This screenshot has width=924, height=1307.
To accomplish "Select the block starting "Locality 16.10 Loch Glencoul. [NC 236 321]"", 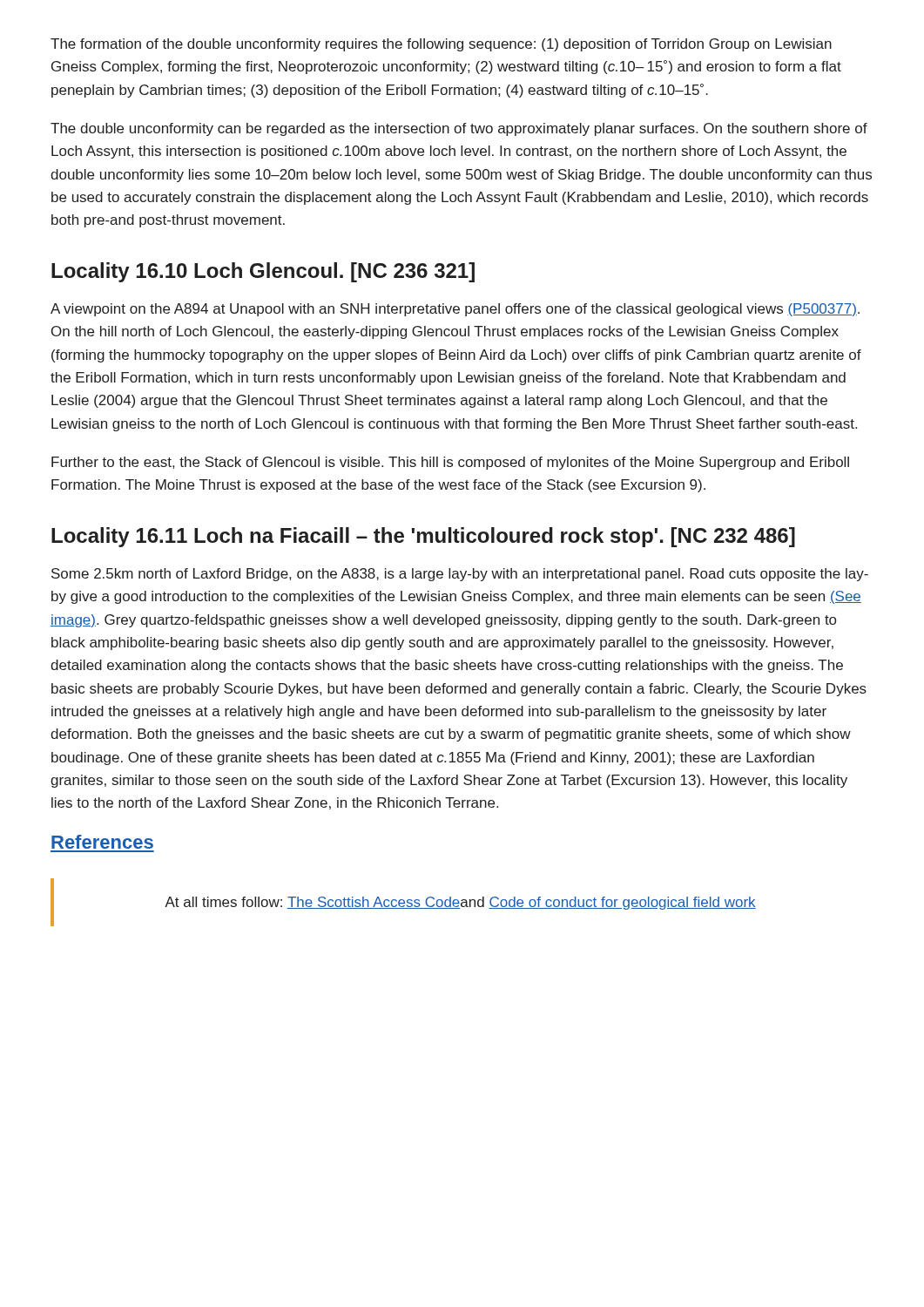I will (x=462, y=270).
